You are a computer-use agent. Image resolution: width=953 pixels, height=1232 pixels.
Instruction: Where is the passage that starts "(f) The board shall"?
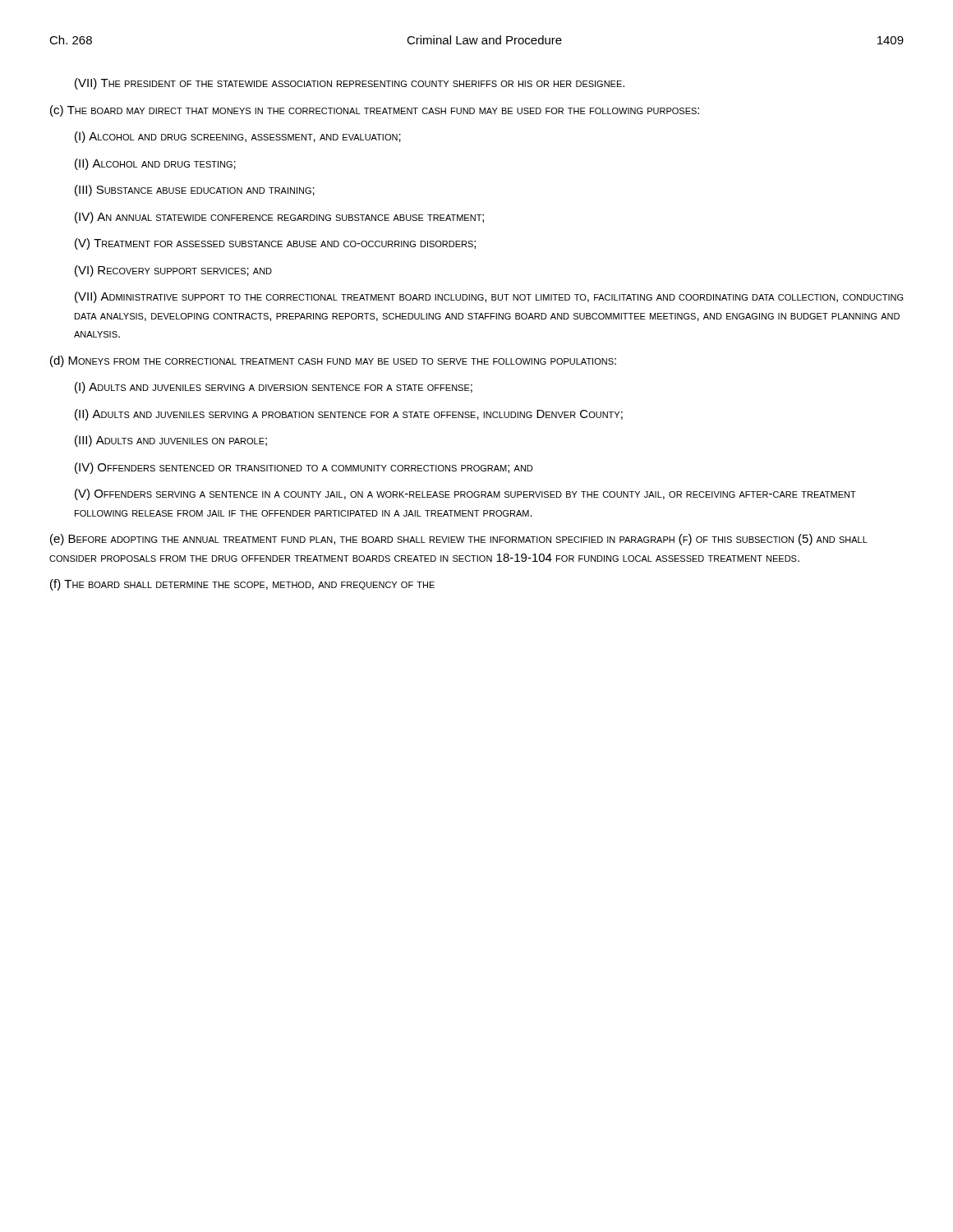(x=242, y=585)
